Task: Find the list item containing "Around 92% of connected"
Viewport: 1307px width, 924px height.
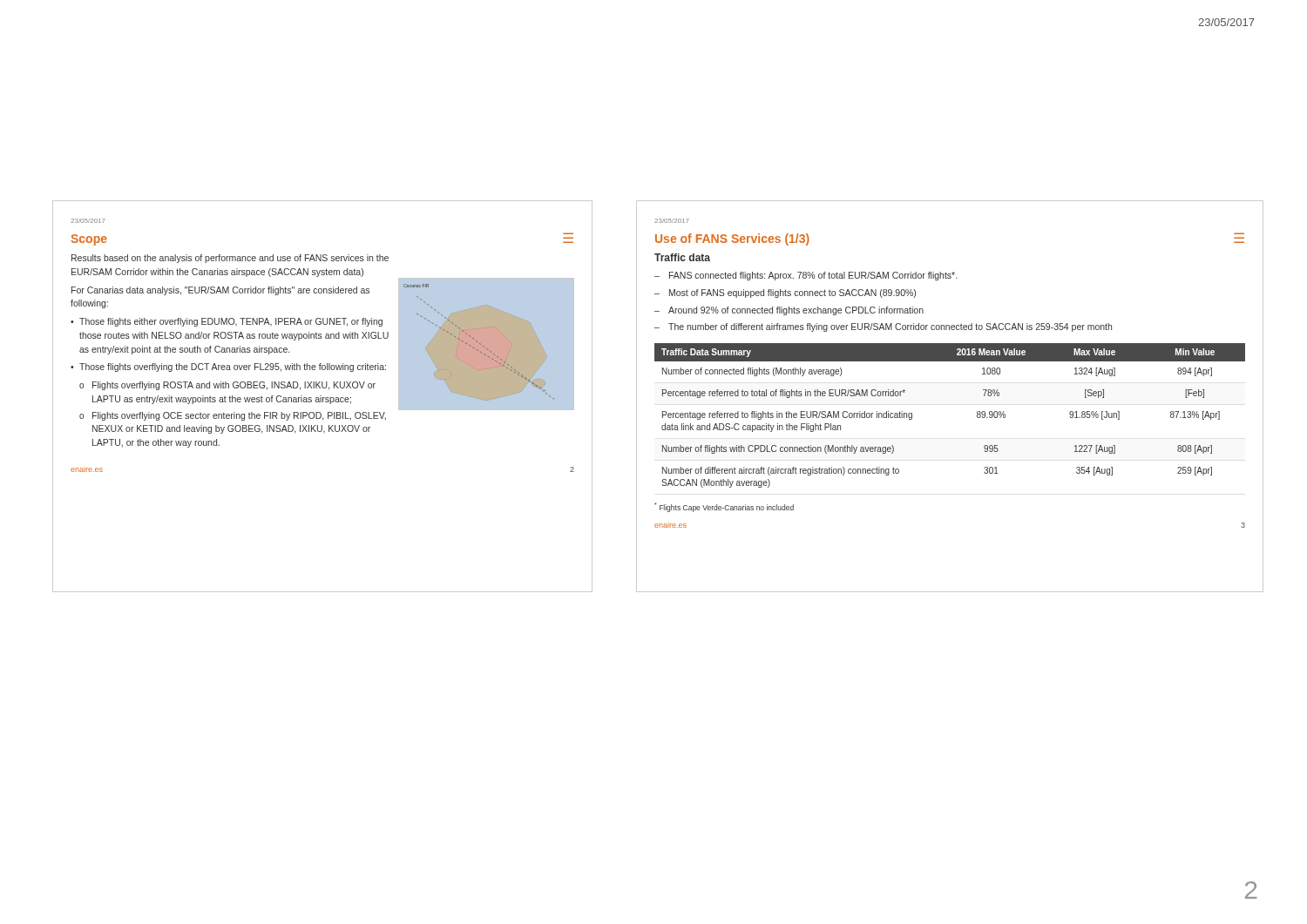Action: pyautogui.click(x=796, y=310)
